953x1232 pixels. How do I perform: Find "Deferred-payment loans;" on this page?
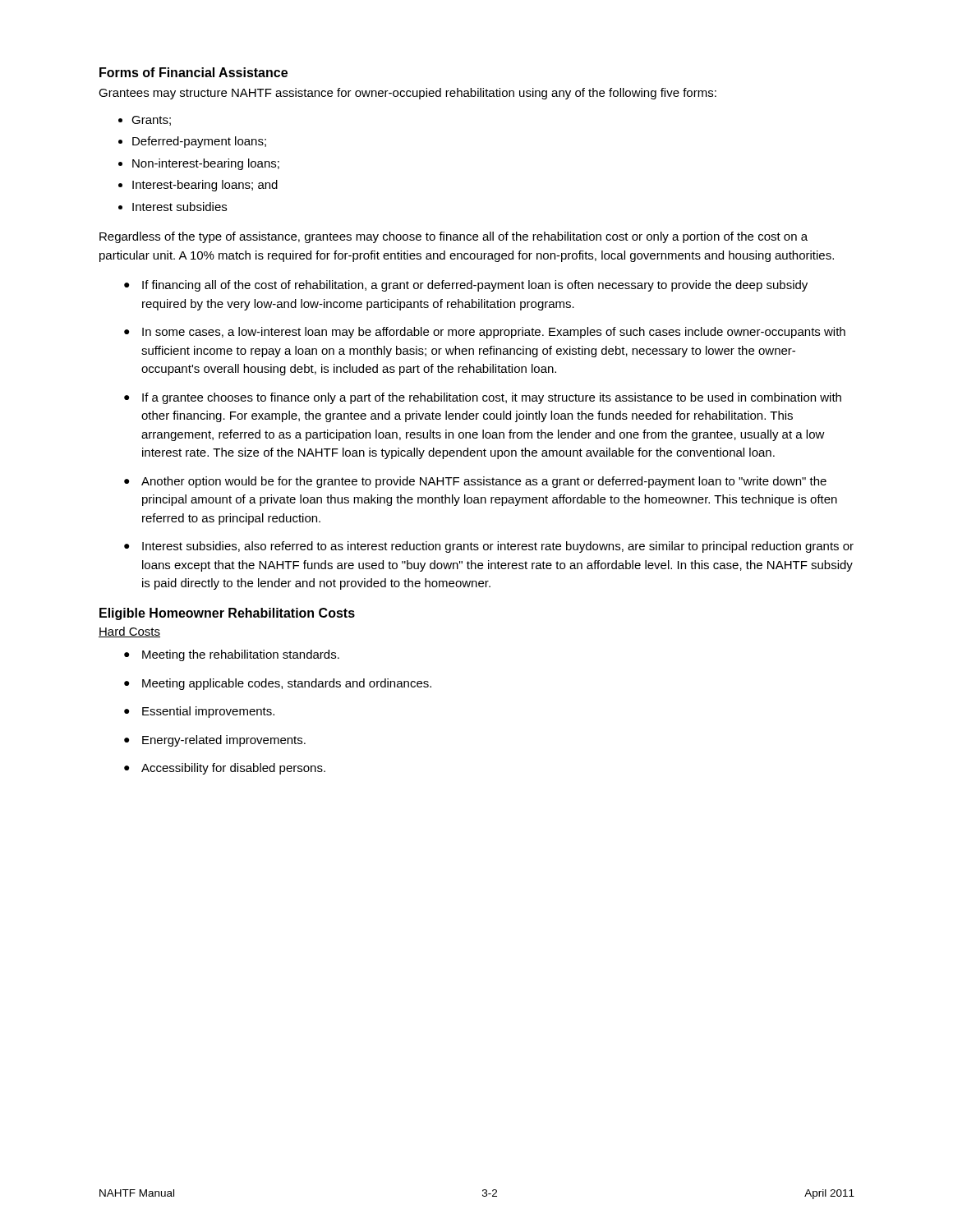(x=199, y=141)
